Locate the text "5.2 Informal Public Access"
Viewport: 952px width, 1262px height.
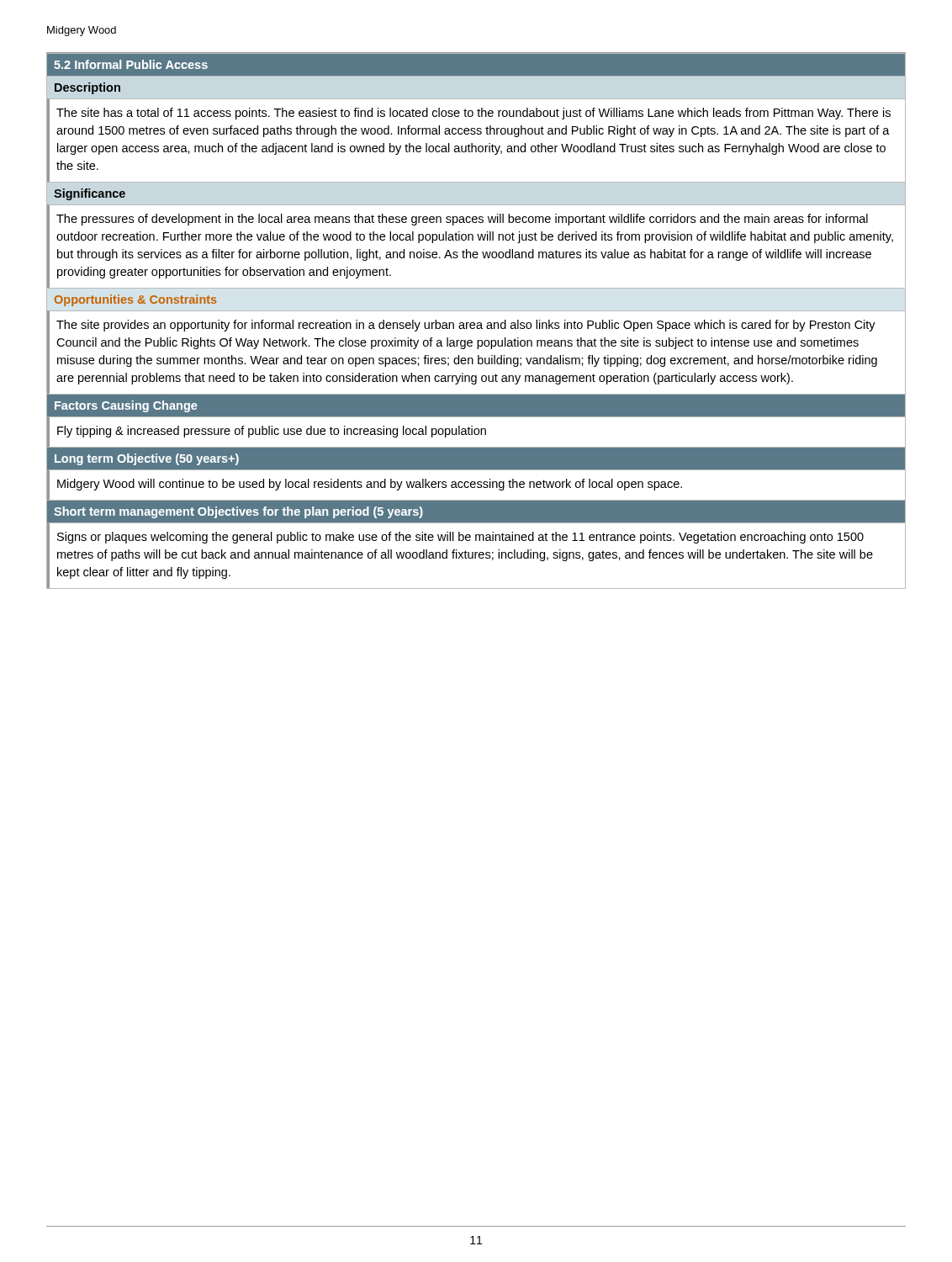pyautogui.click(x=131, y=65)
